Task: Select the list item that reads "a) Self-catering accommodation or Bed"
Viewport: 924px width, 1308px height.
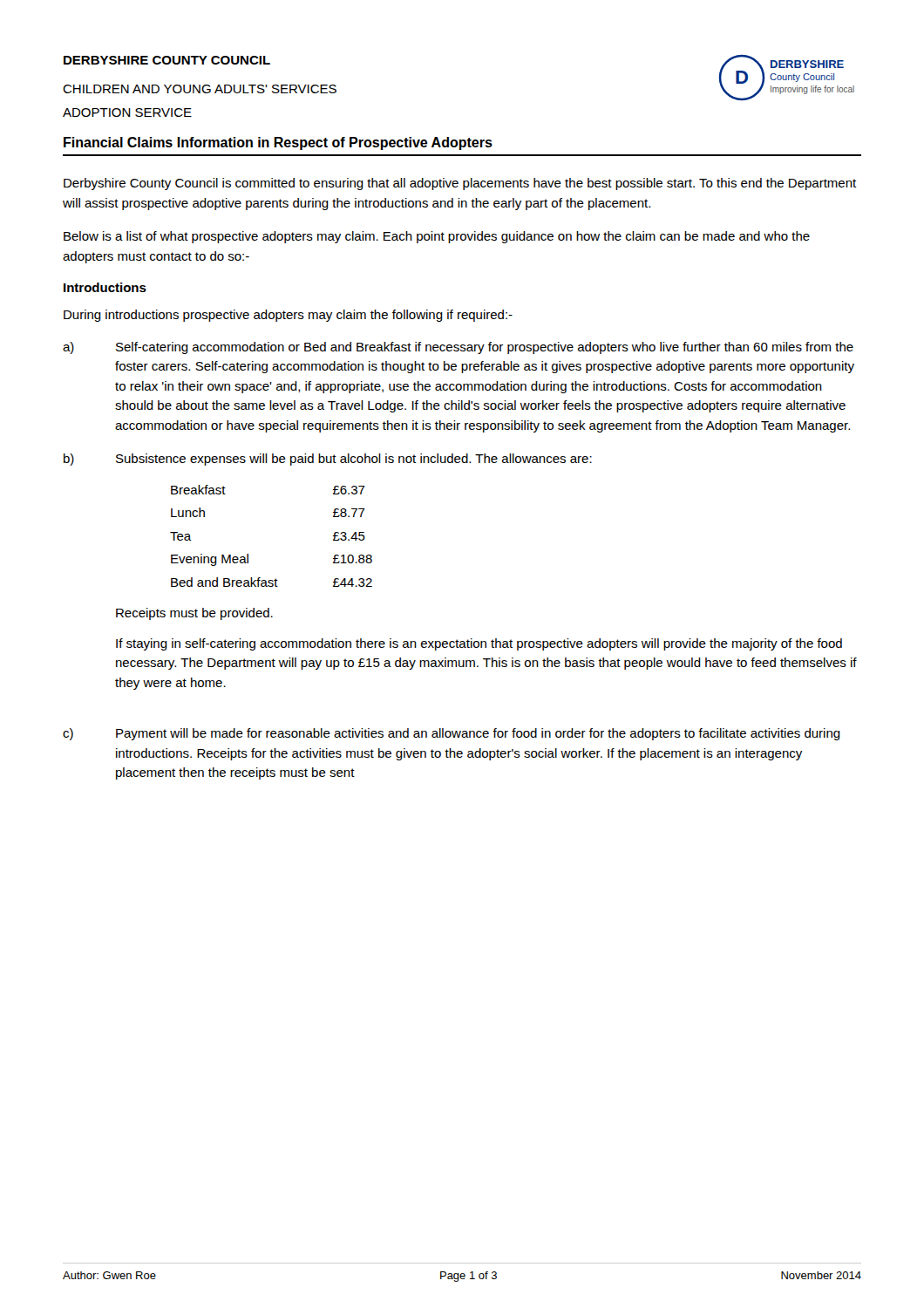Action: (462, 386)
